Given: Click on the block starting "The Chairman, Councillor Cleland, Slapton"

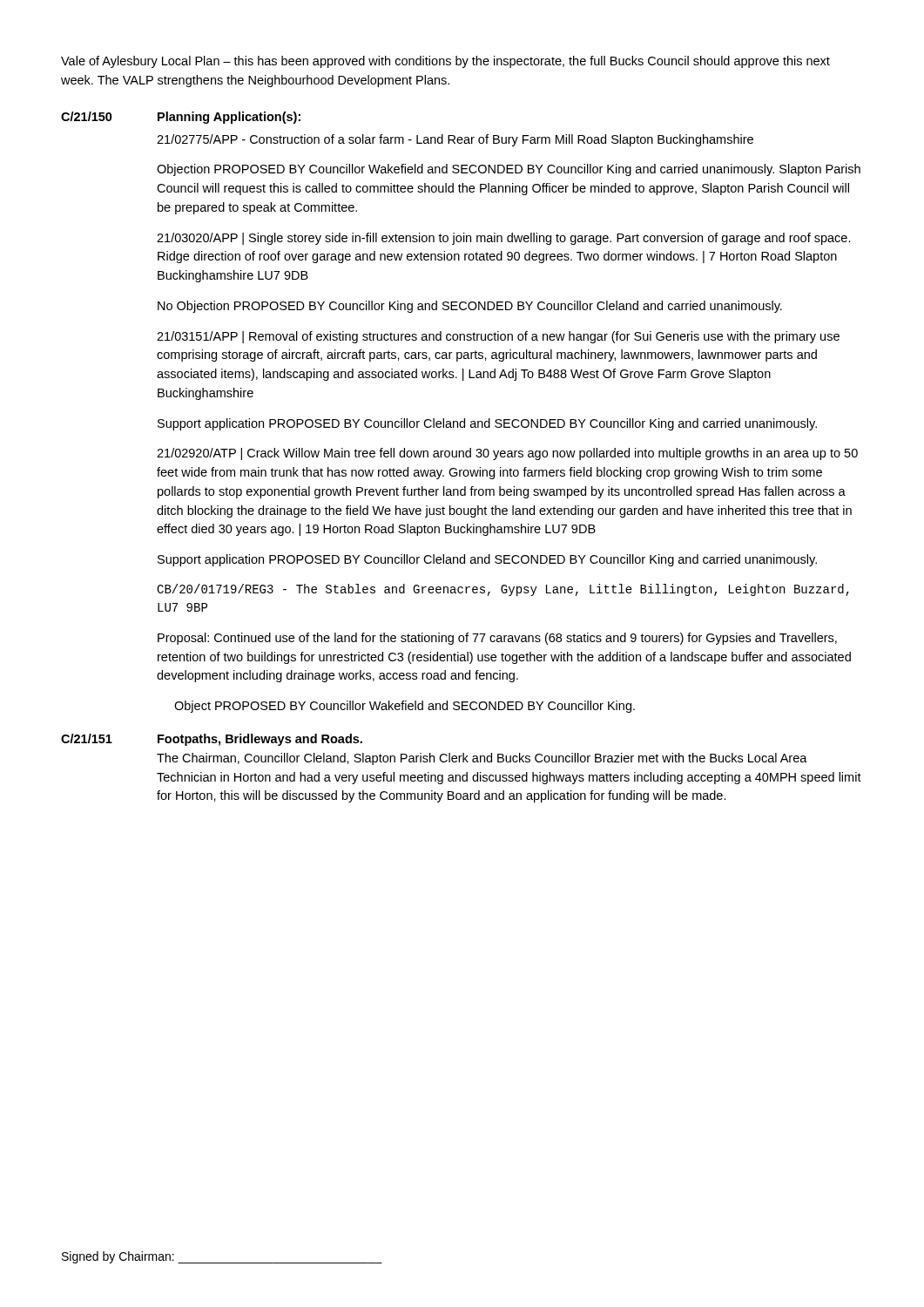Looking at the screenshot, I should (509, 777).
